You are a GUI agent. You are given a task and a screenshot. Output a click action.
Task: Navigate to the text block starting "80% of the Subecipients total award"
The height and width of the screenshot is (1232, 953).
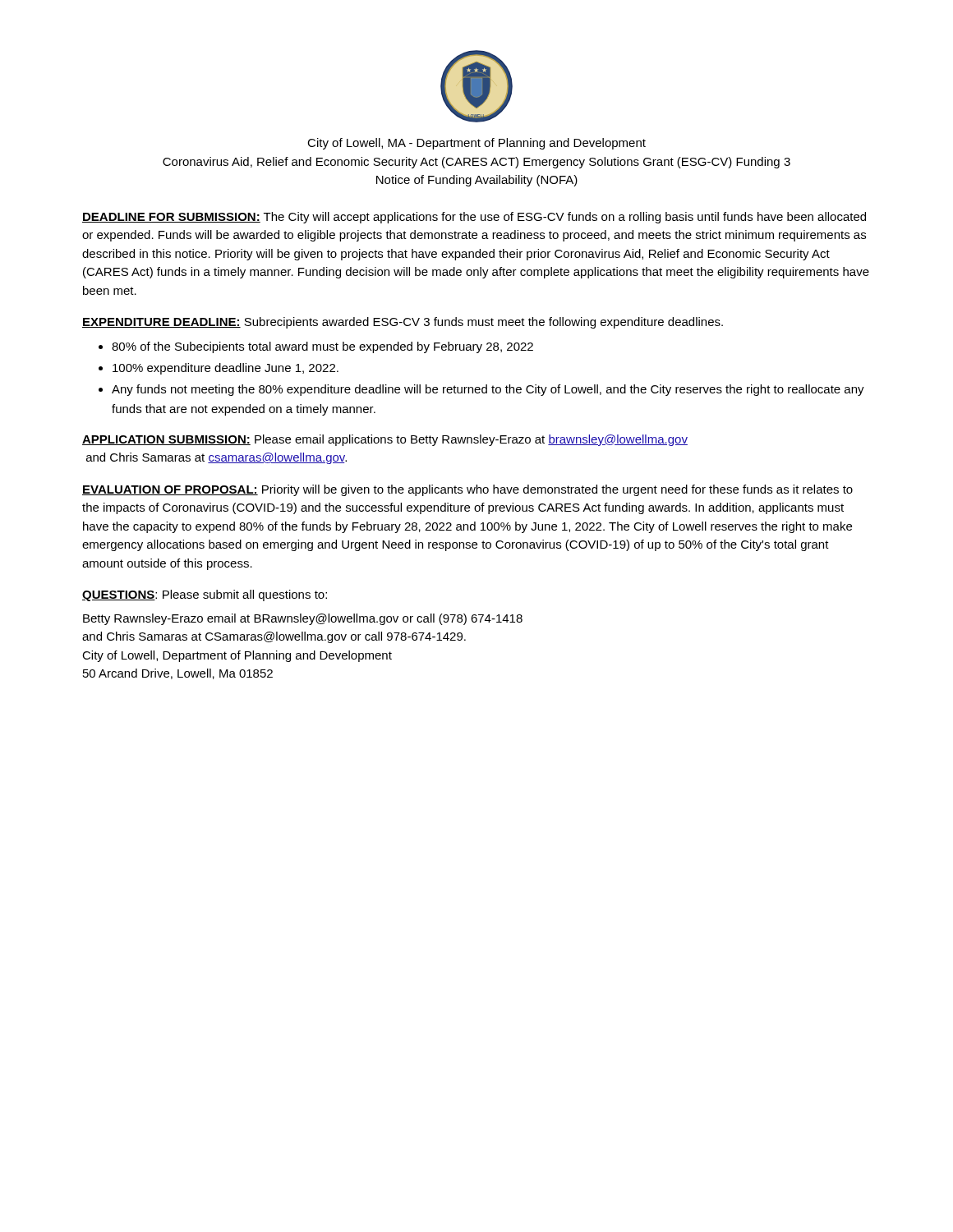323,346
